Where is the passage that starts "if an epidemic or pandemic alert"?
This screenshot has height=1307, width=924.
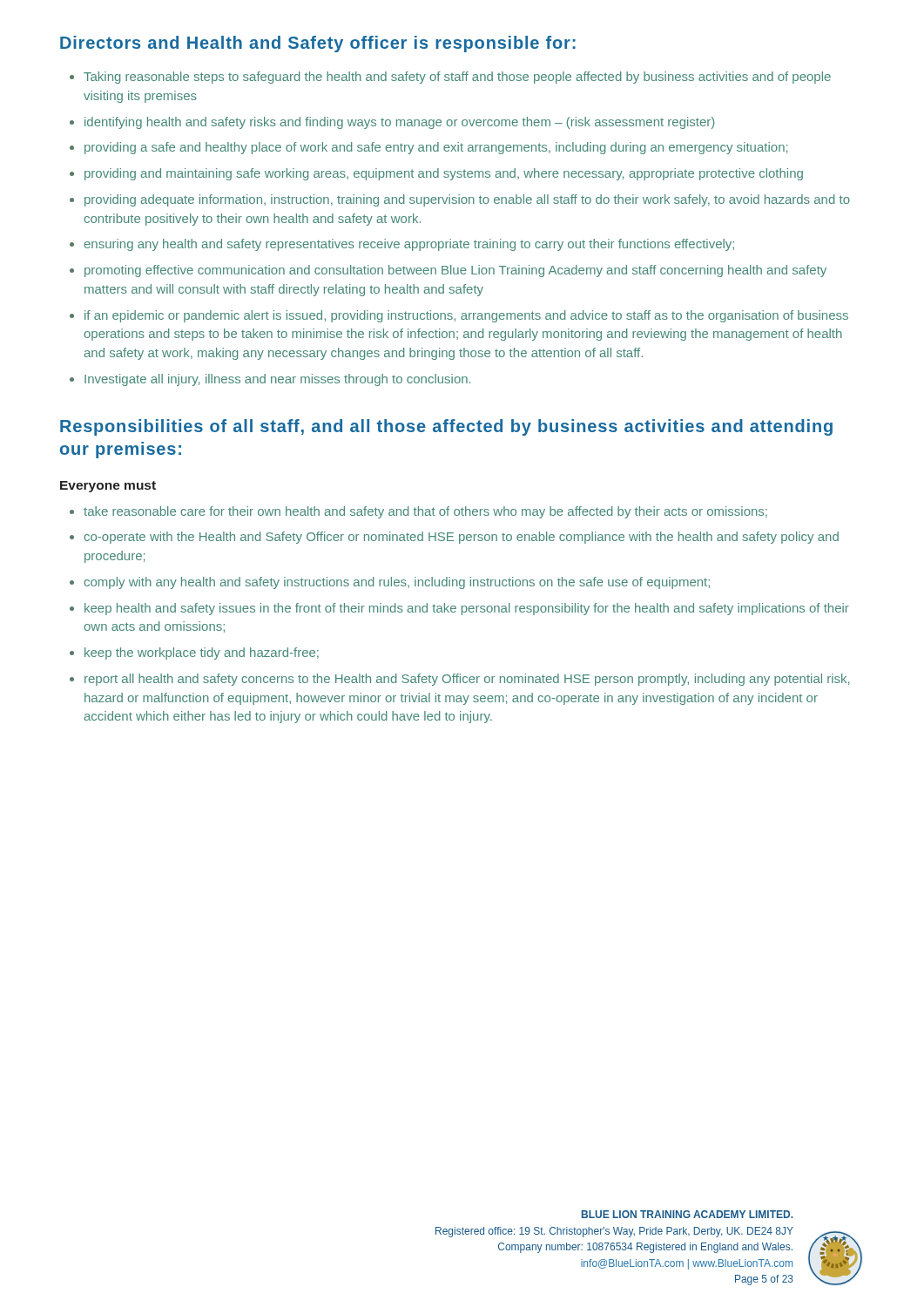tap(466, 333)
